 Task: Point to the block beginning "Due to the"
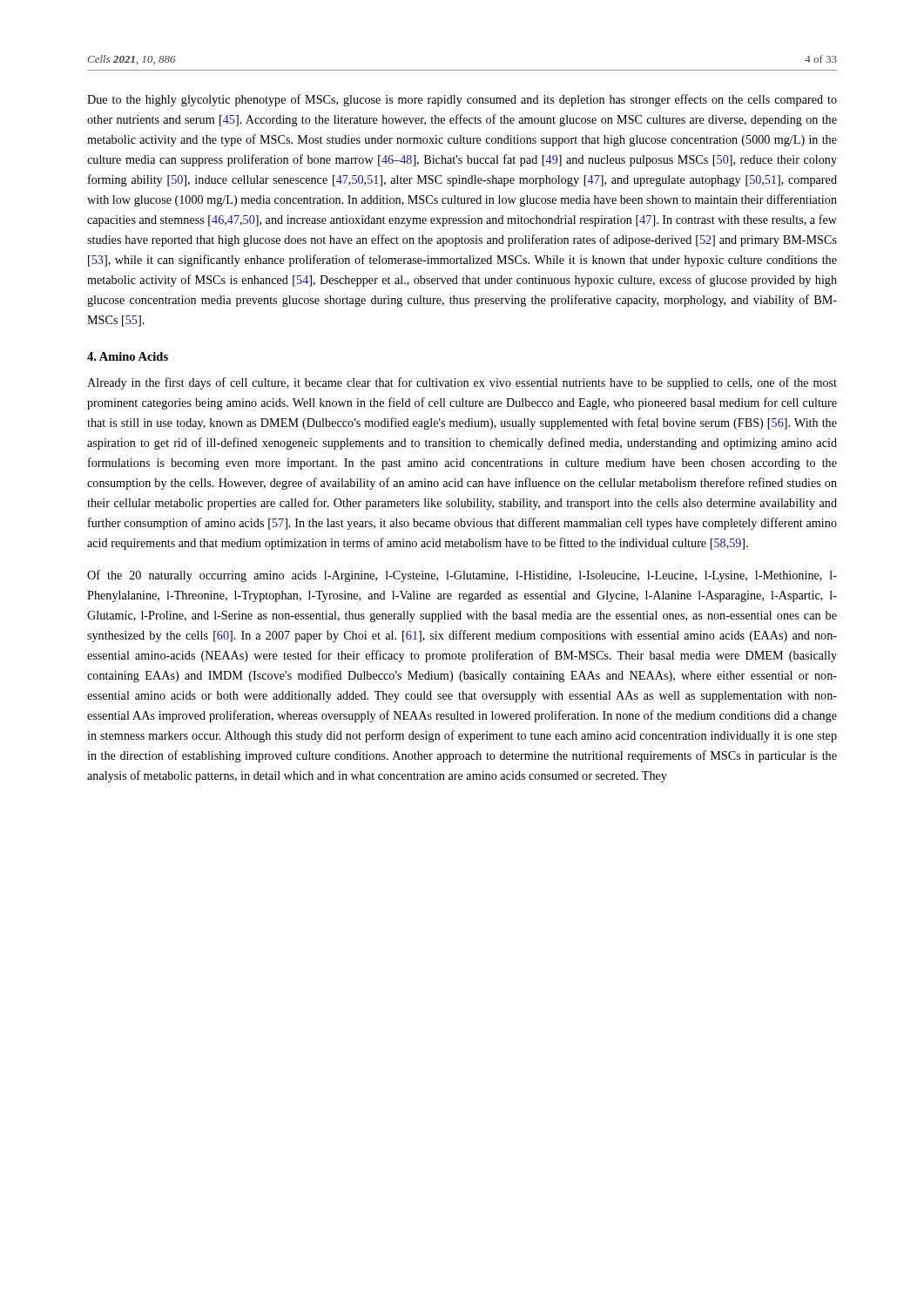(462, 210)
